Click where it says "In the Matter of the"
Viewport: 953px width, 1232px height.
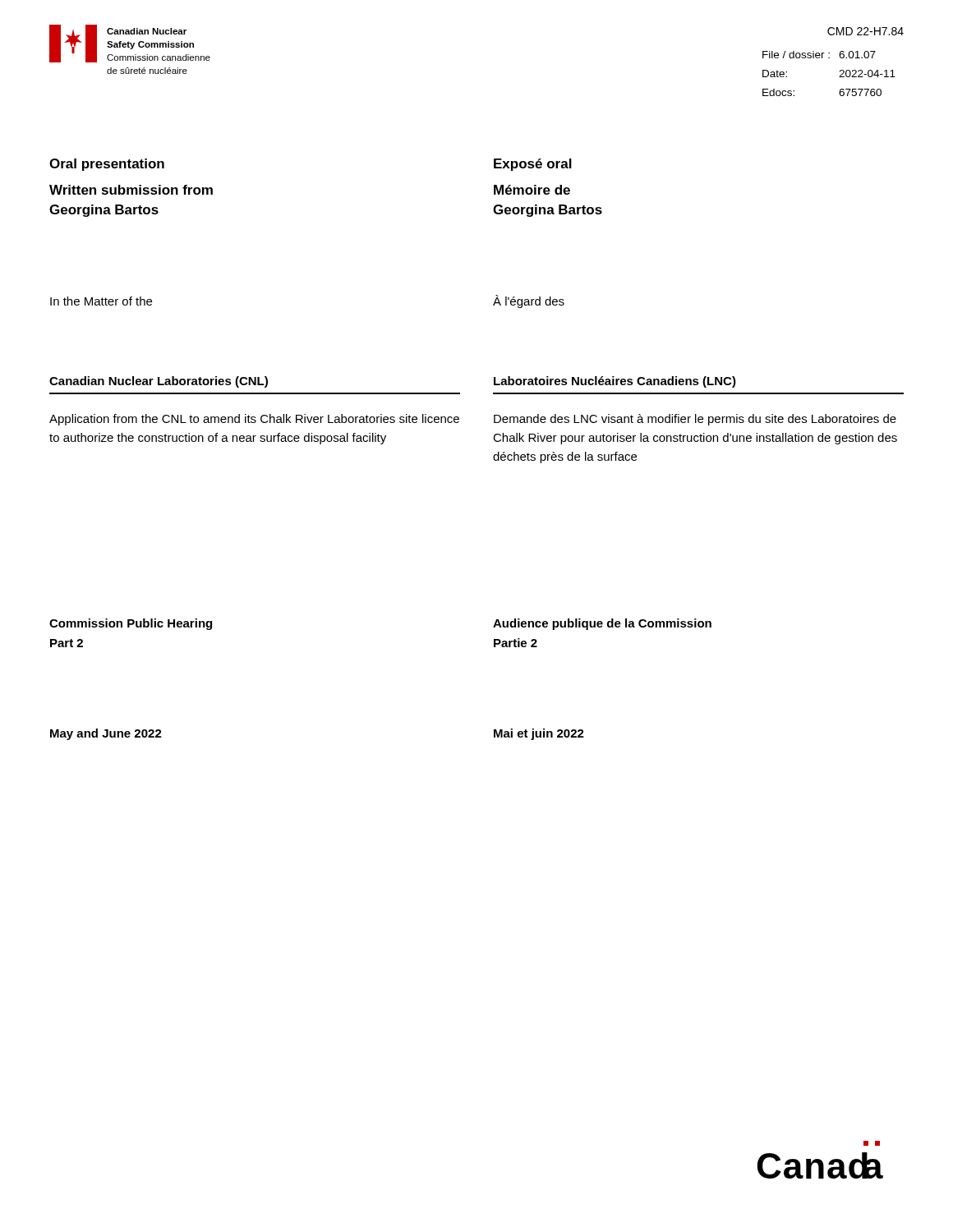[x=101, y=301]
